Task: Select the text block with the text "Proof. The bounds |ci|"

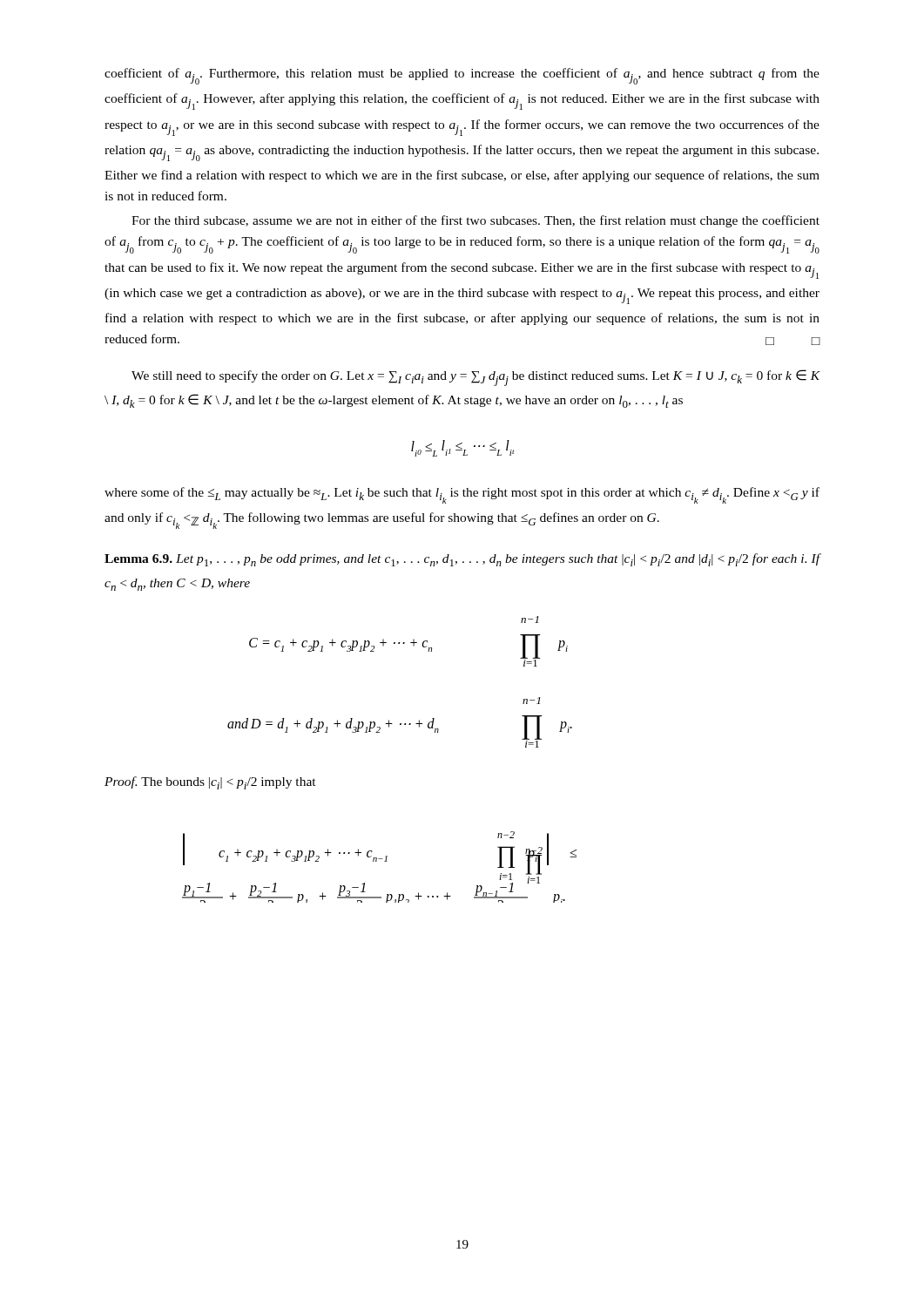Action: [210, 783]
